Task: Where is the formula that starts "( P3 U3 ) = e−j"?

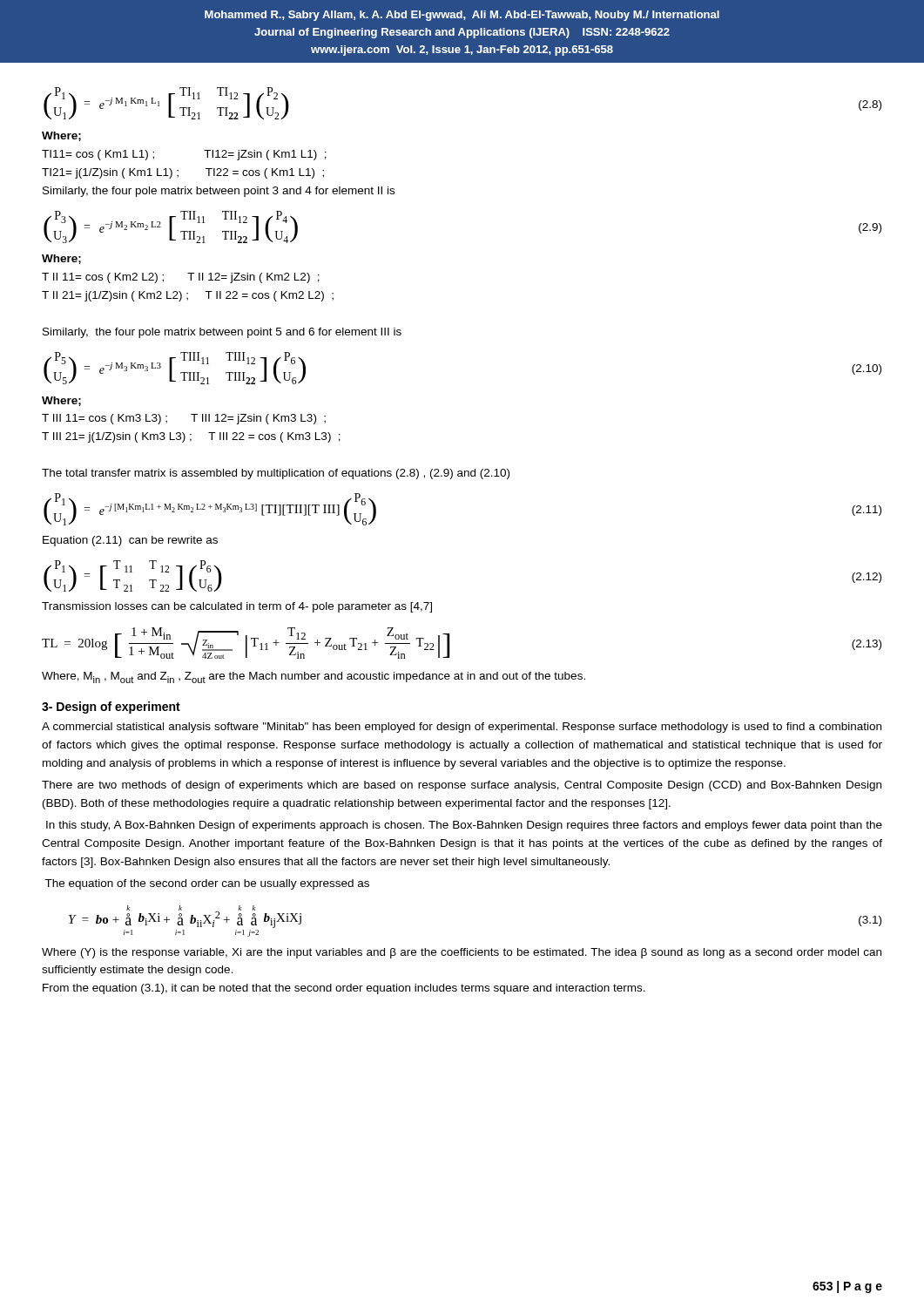Action: 172,227
